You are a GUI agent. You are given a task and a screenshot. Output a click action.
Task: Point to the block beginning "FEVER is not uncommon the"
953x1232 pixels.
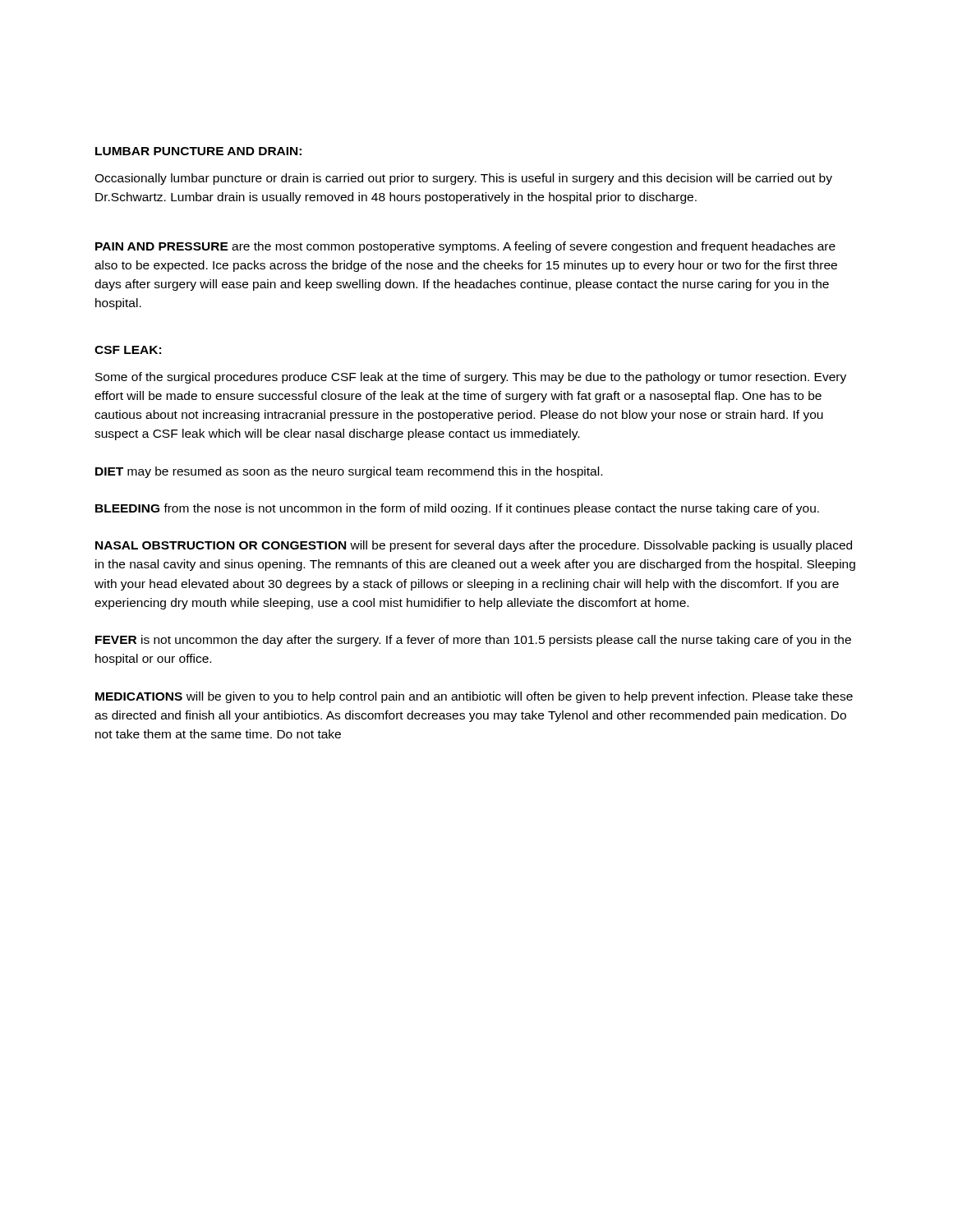pyautogui.click(x=473, y=649)
